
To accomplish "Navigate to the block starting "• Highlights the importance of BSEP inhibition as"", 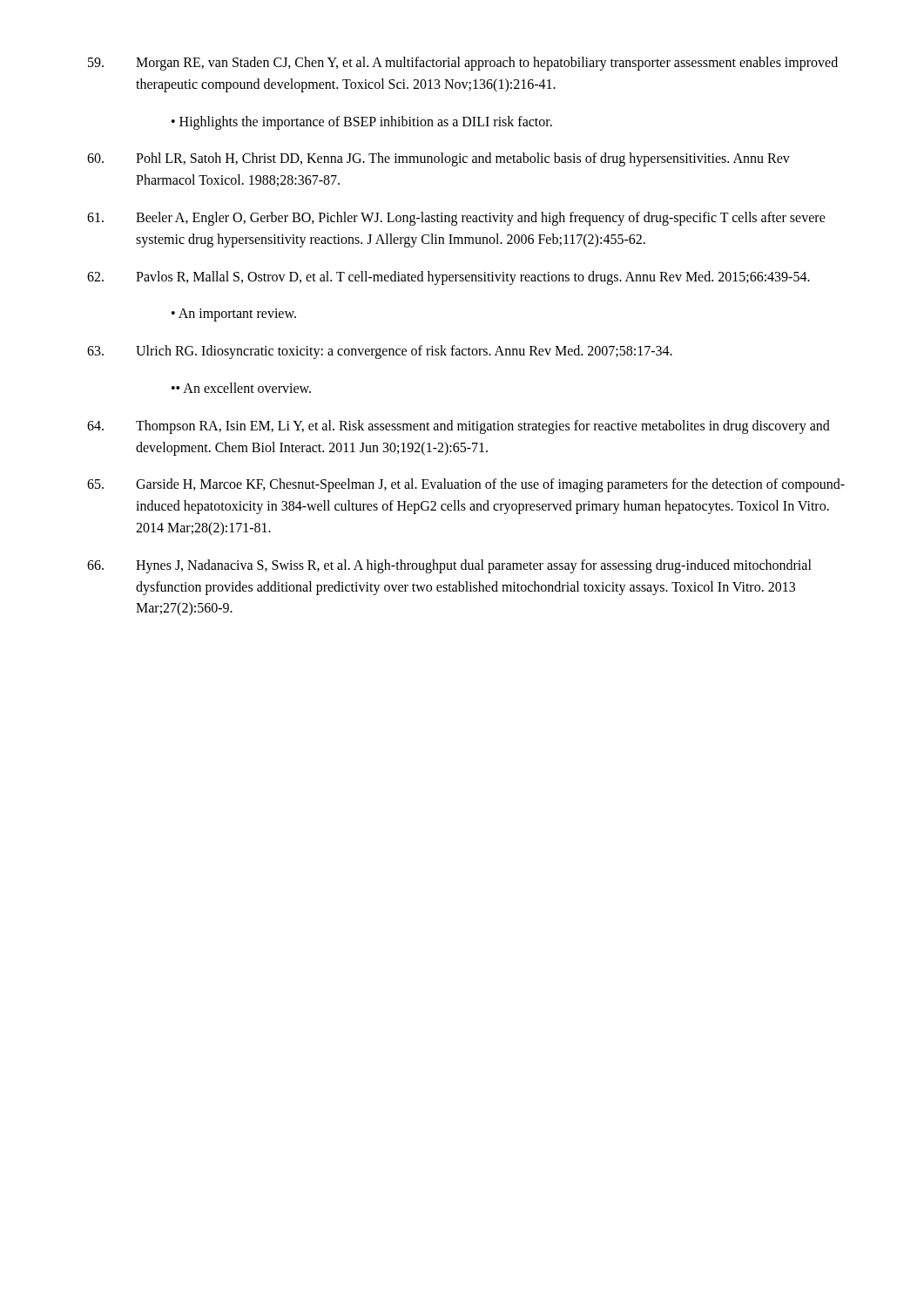I will point(508,122).
